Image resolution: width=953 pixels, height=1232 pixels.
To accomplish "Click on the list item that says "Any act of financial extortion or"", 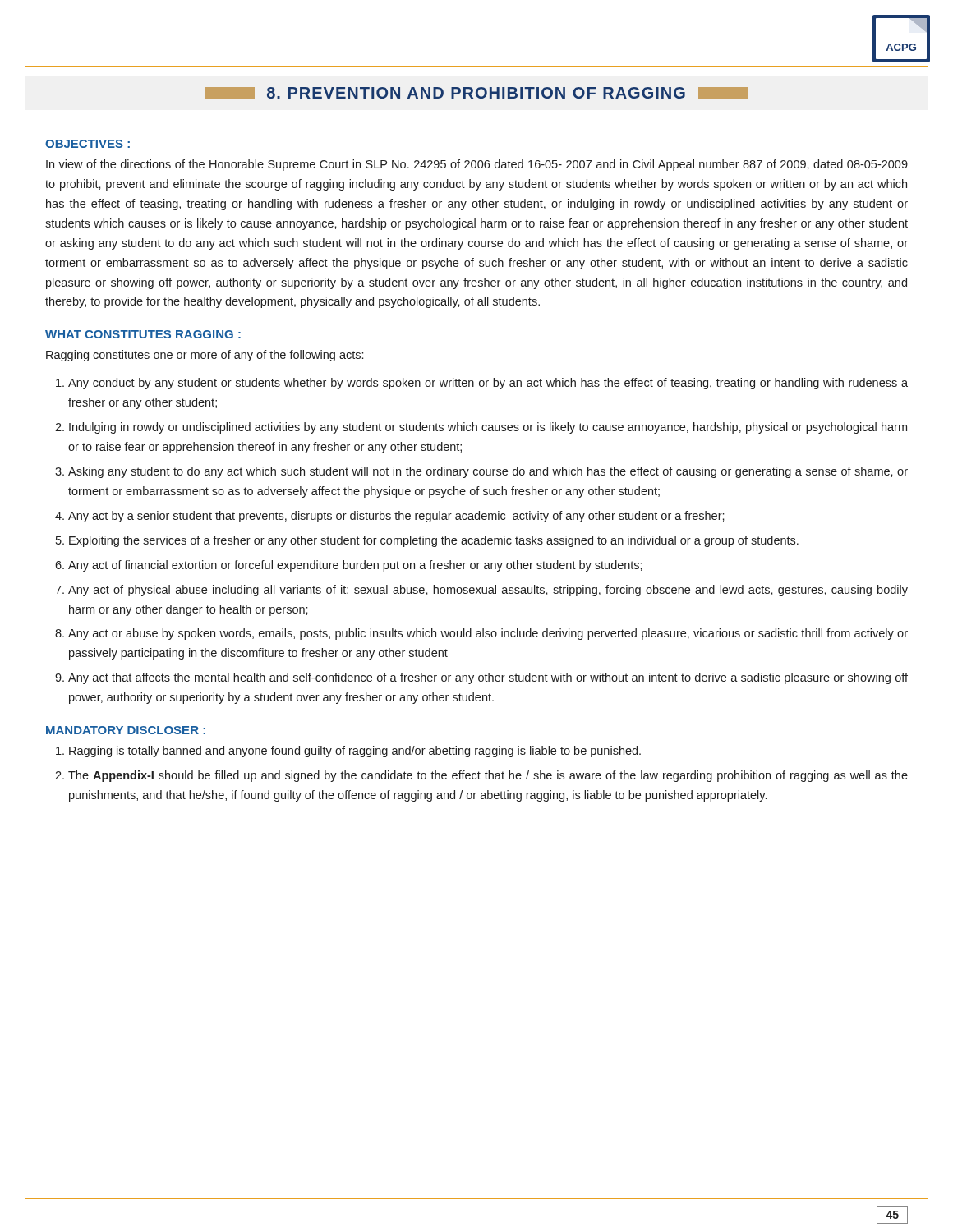I will point(356,565).
